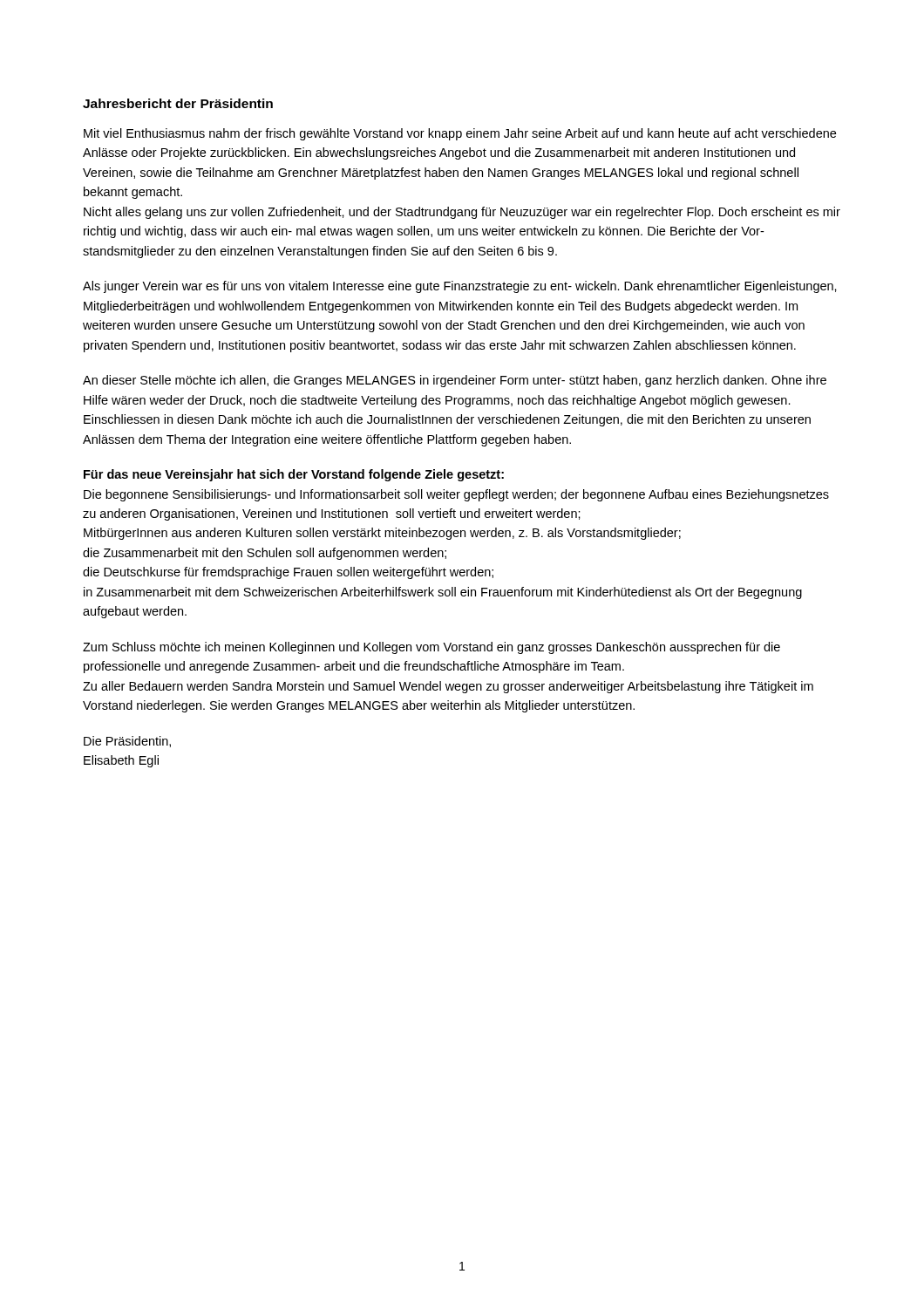Select the region starting "Zum Schluss möchte ich meinen Kolleginnen und Kollegen"

click(x=448, y=676)
